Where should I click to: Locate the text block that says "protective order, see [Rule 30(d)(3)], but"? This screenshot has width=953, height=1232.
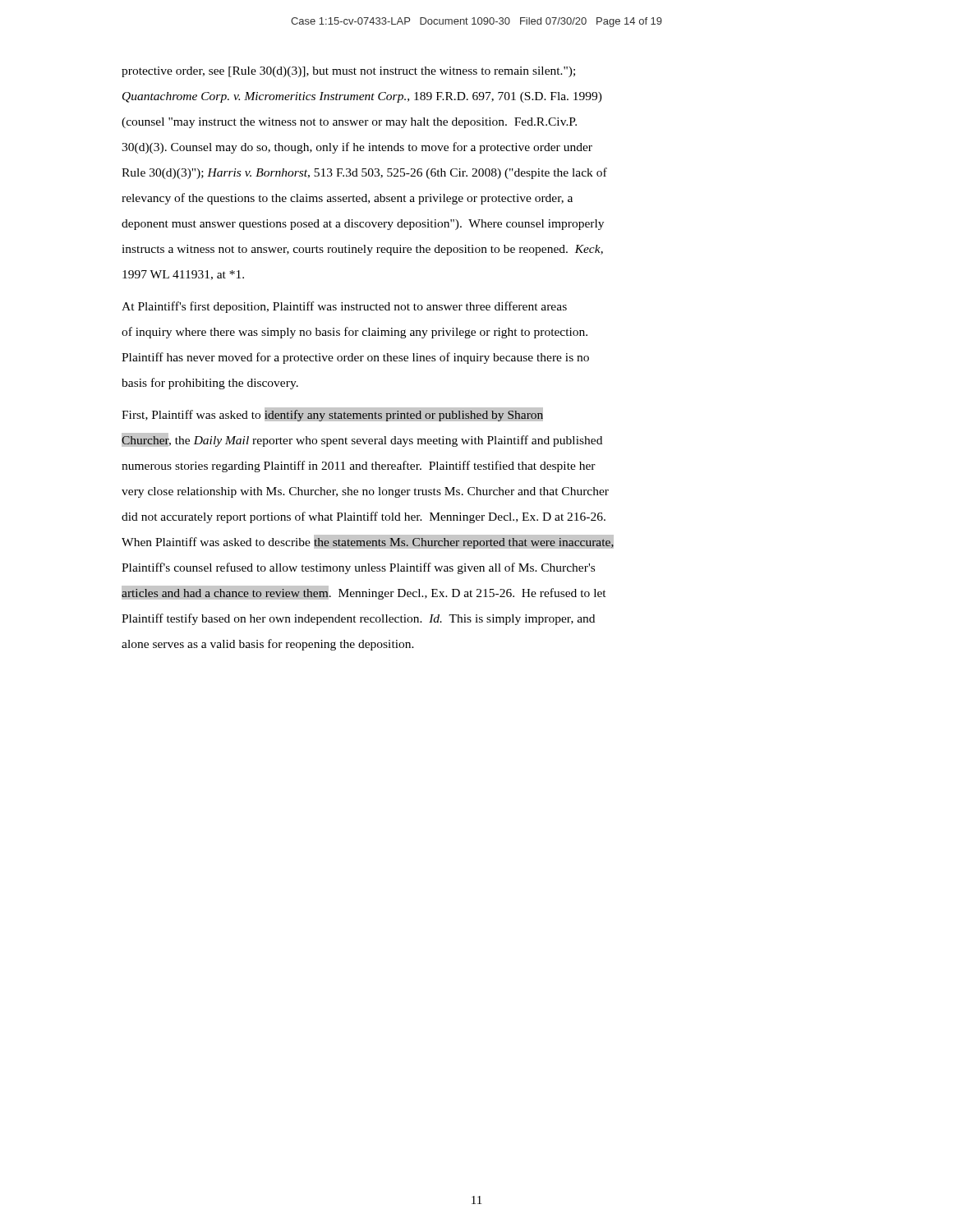[476, 172]
